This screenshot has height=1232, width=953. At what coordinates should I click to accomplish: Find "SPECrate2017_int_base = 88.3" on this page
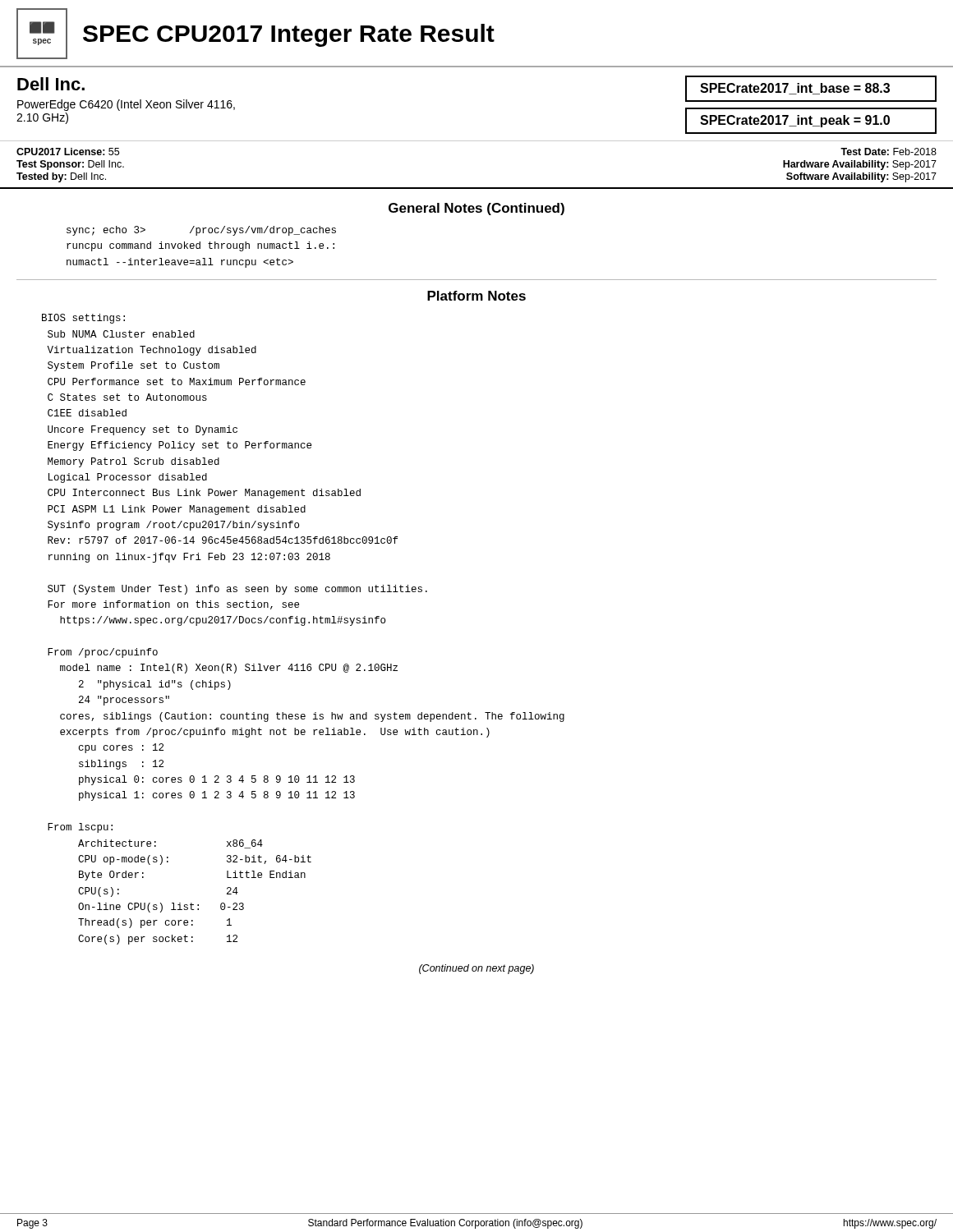pos(795,88)
